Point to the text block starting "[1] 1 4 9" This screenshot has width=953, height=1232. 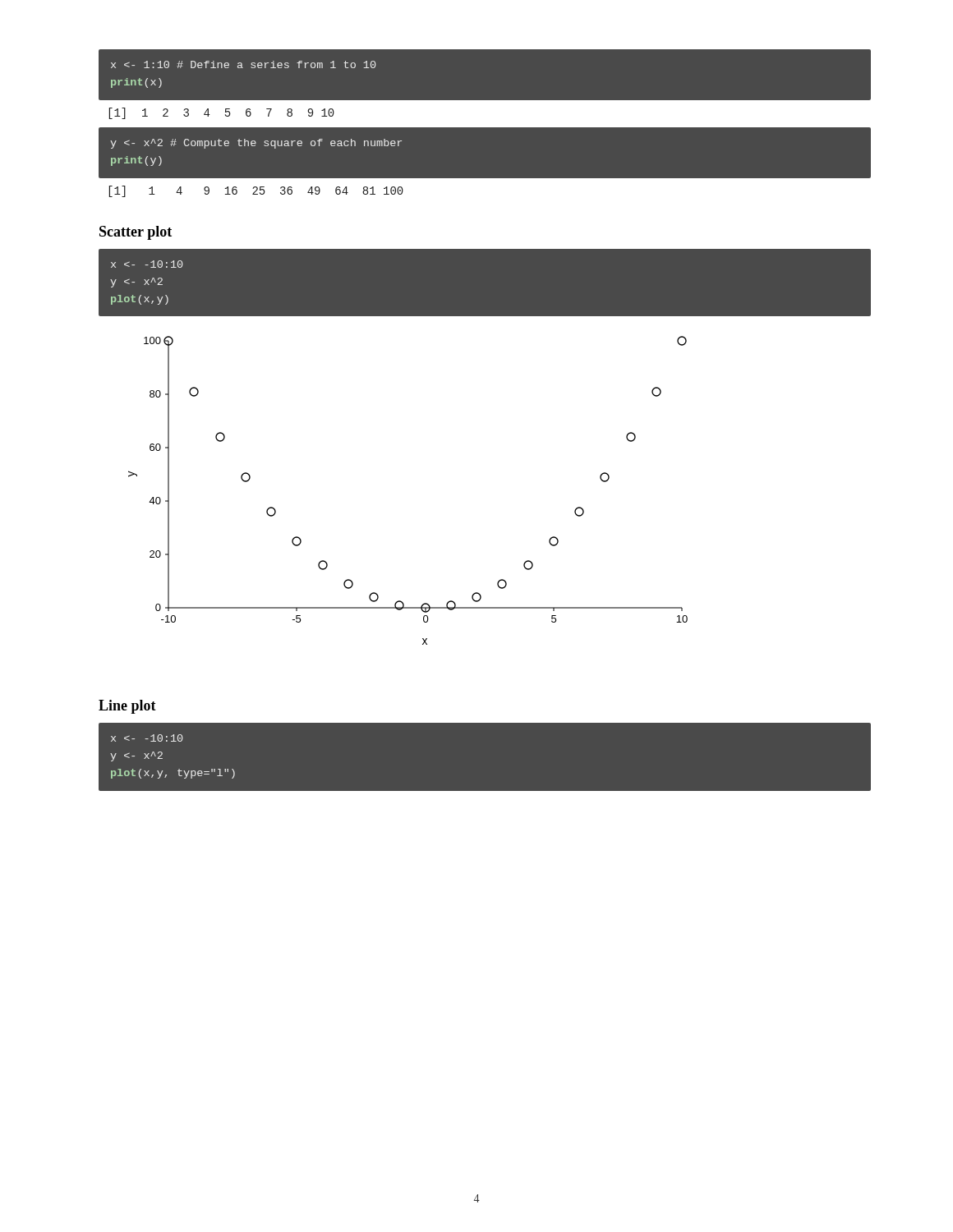(x=256, y=191)
